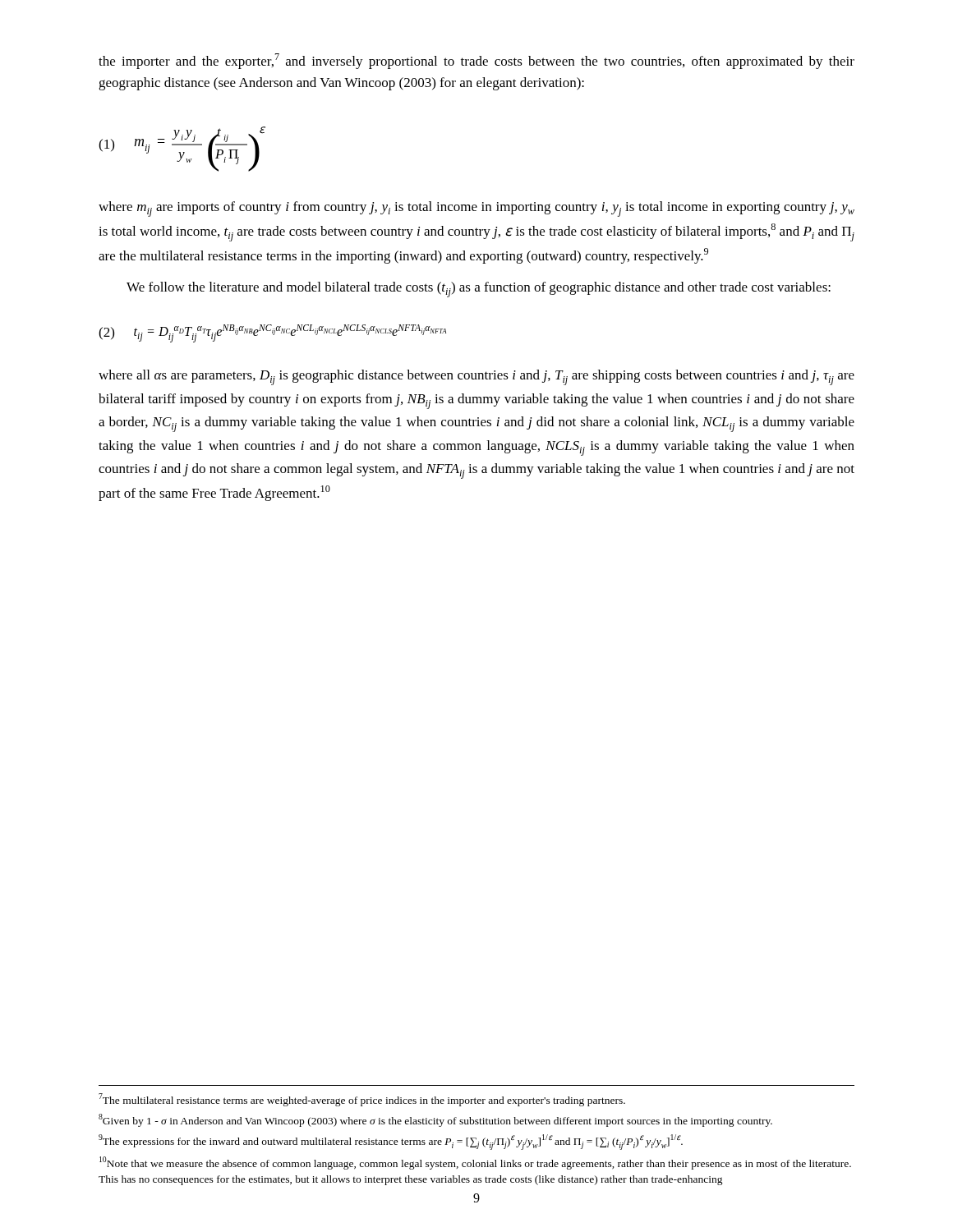Point to the region starting "9The expressions for the inward and"
Image resolution: width=953 pixels, height=1232 pixels.
pos(391,1141)
